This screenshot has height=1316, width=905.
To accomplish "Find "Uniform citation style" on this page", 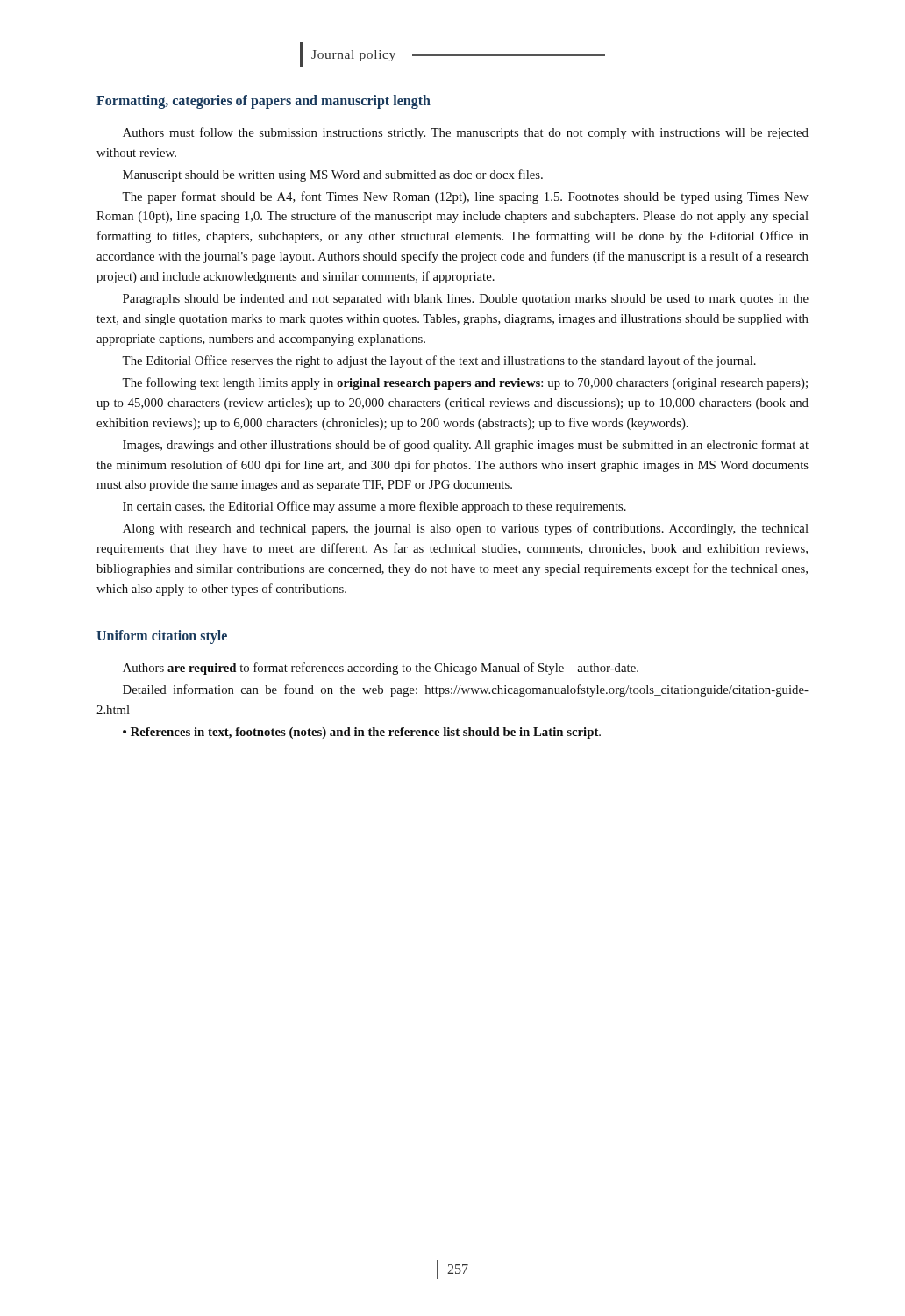I will click(162, 636).
